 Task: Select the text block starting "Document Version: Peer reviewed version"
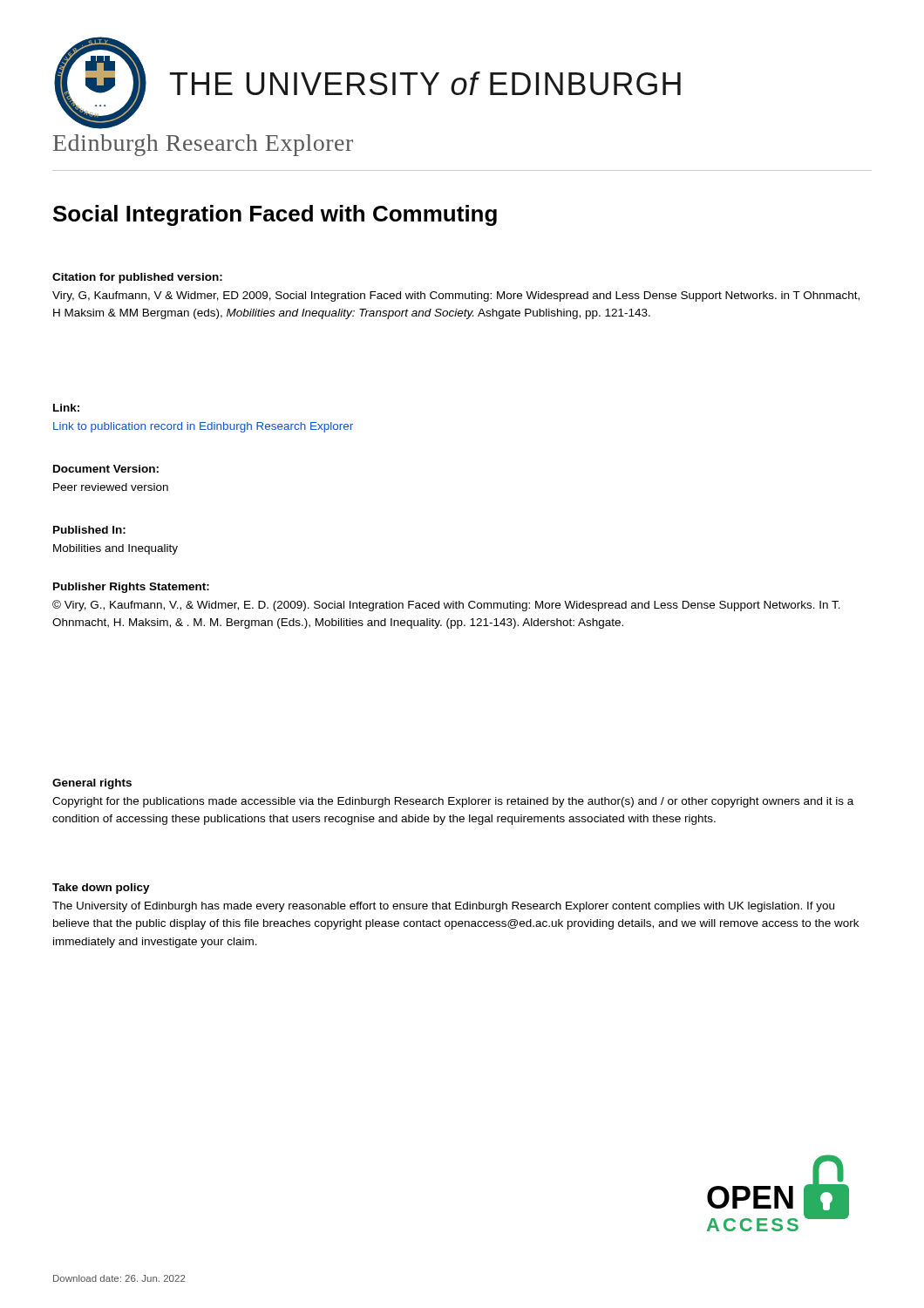(x=106, y=469)
